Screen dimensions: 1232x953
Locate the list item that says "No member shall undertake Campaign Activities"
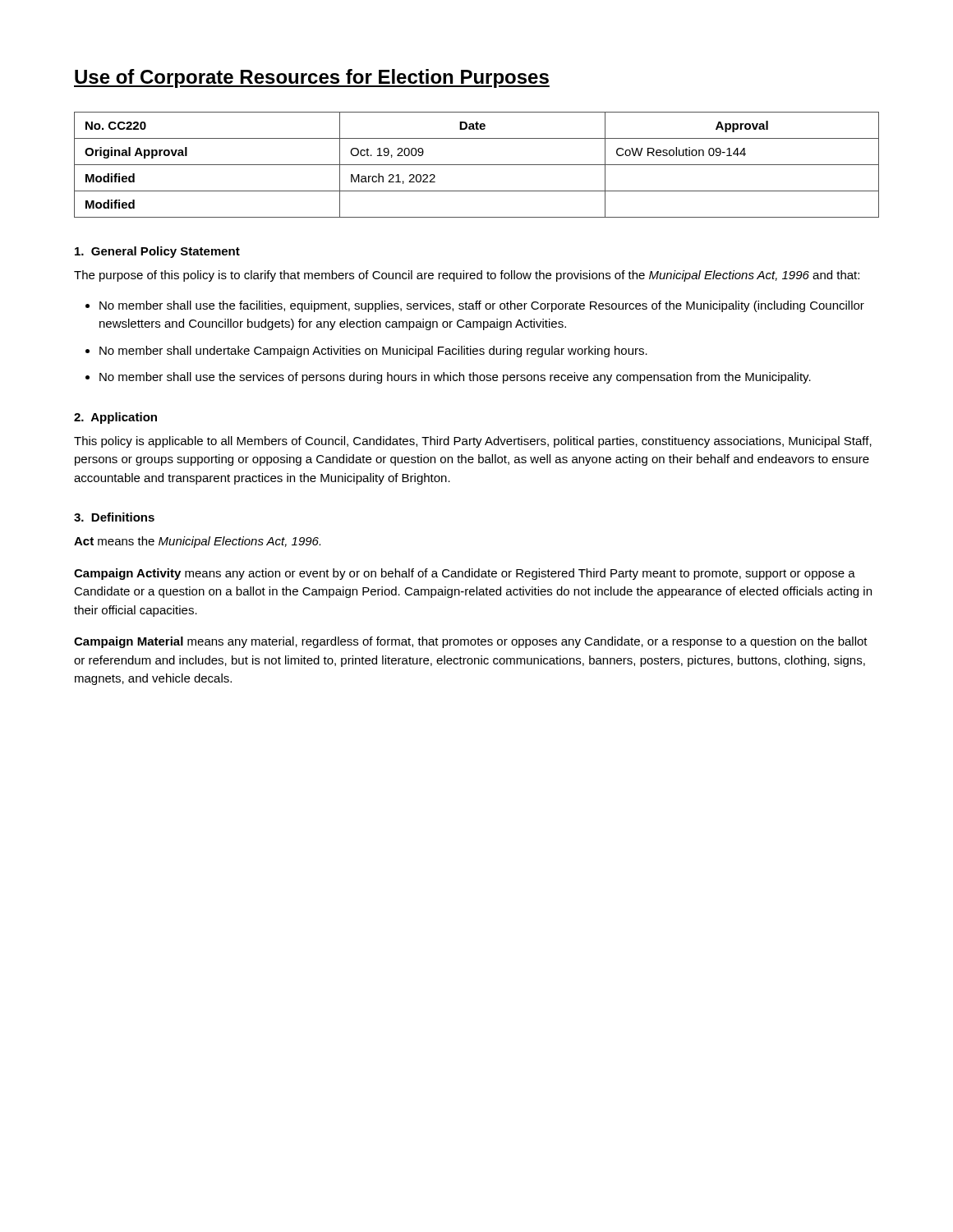[373, 350]
